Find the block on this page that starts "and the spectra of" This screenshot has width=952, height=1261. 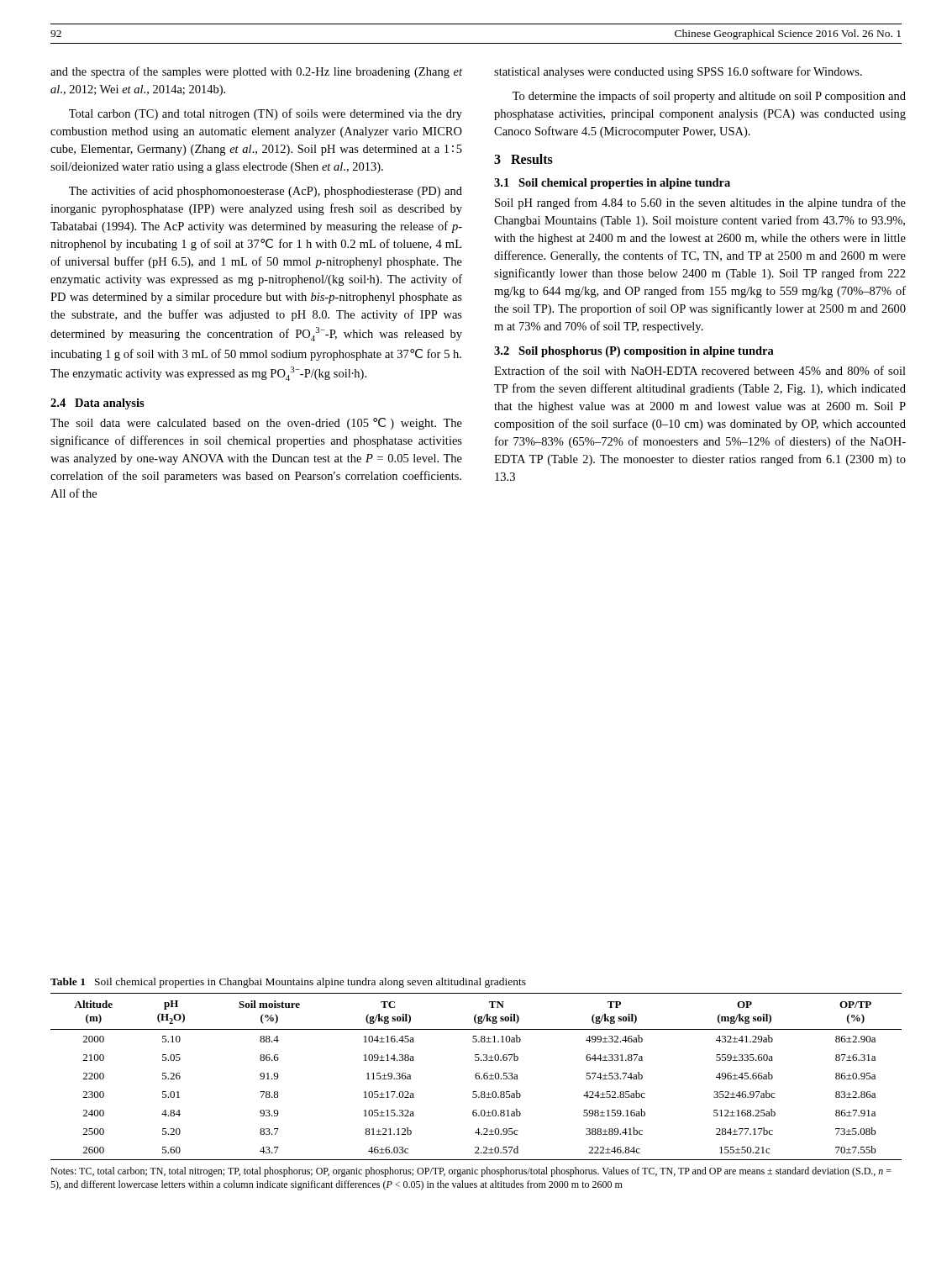256,81
